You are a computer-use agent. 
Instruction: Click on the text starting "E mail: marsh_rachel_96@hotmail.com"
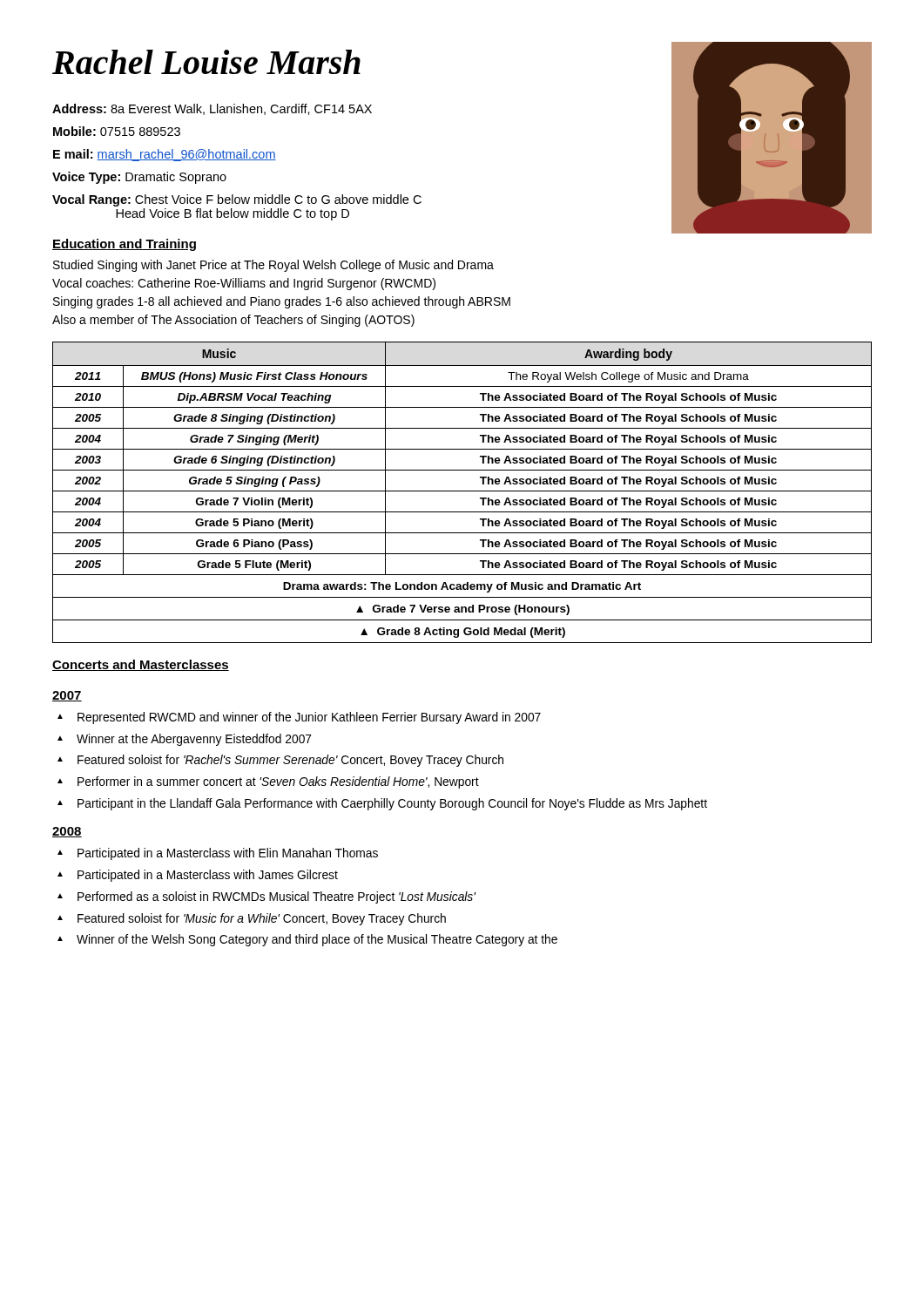164,154
